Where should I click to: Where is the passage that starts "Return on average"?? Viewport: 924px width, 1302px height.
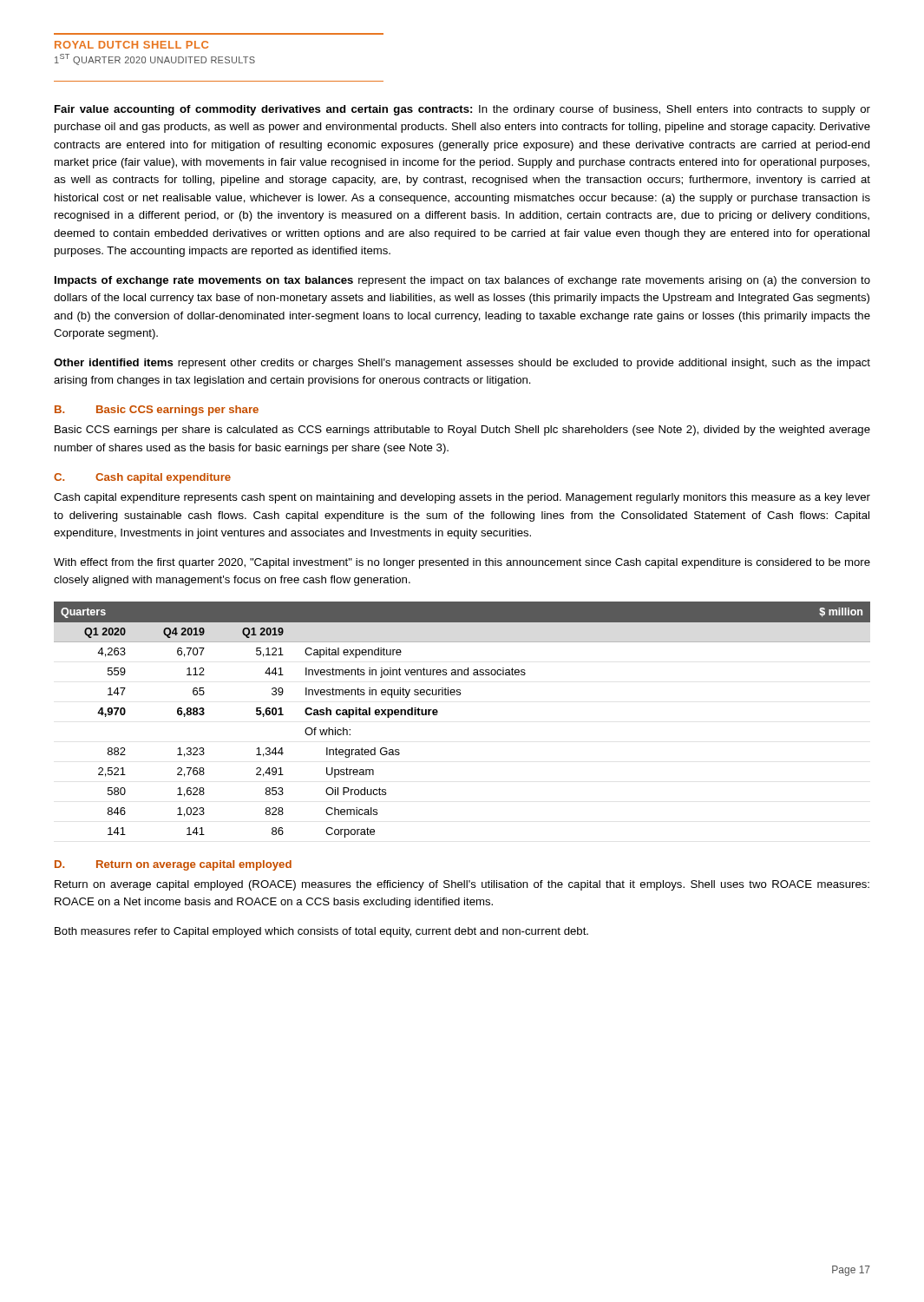pyautogui.click(x=462, y=893)
